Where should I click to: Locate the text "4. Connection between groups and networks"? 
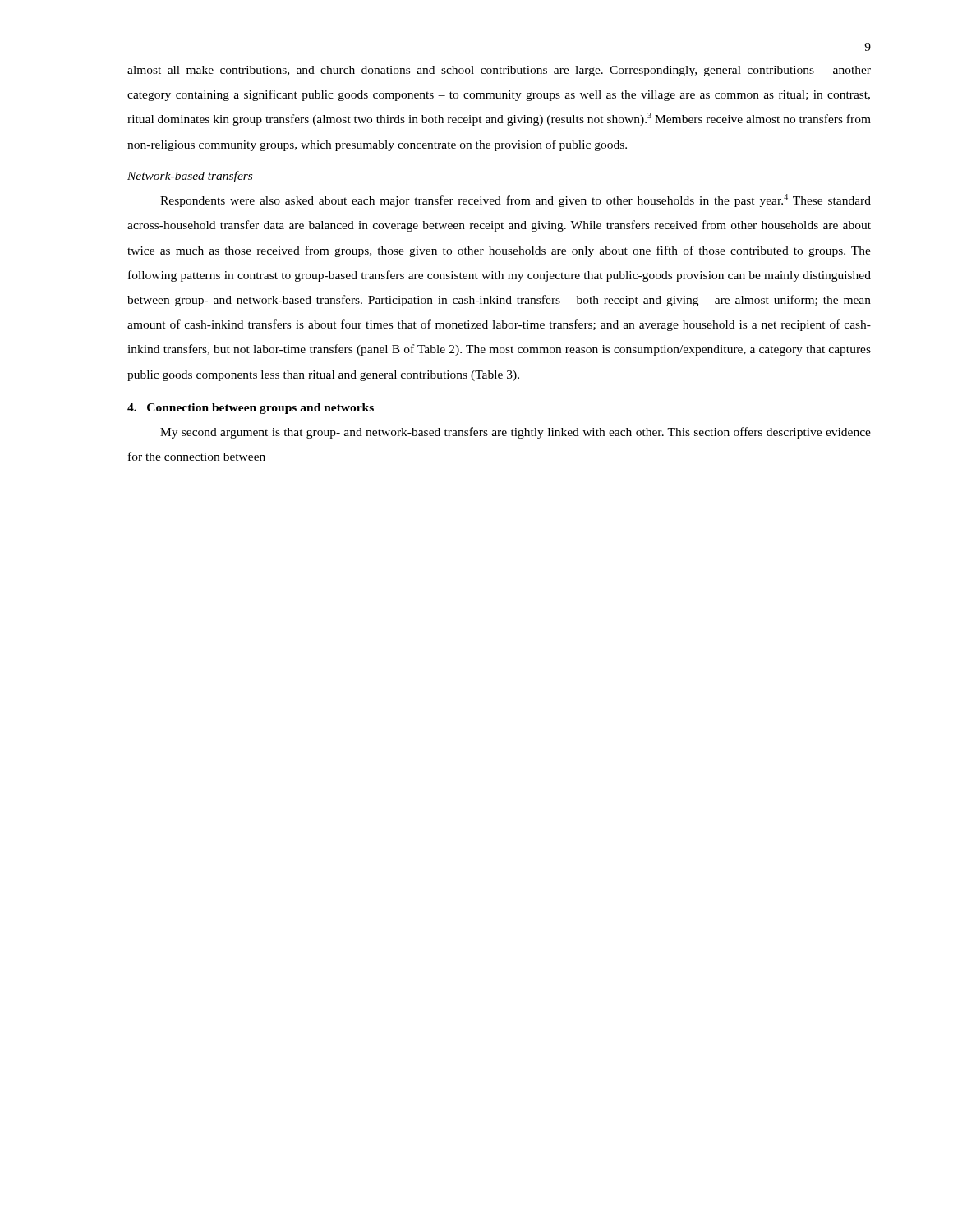pyautogui.click(x=251, y=407)
